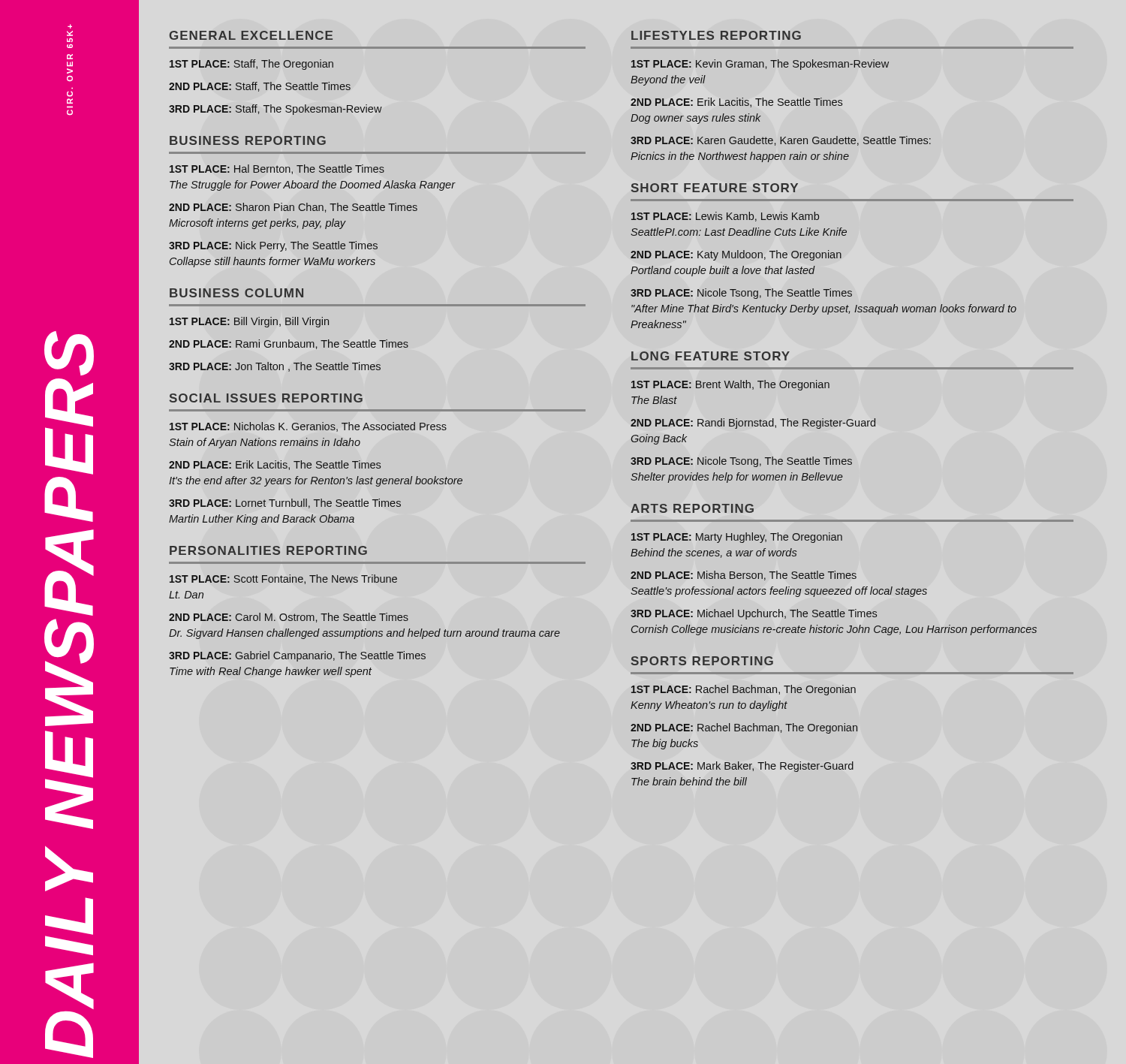Locate the list item that says "3RD PLACE: Nick"
The height and width of the screenshot is (1064, 1126).
[377, 254]
